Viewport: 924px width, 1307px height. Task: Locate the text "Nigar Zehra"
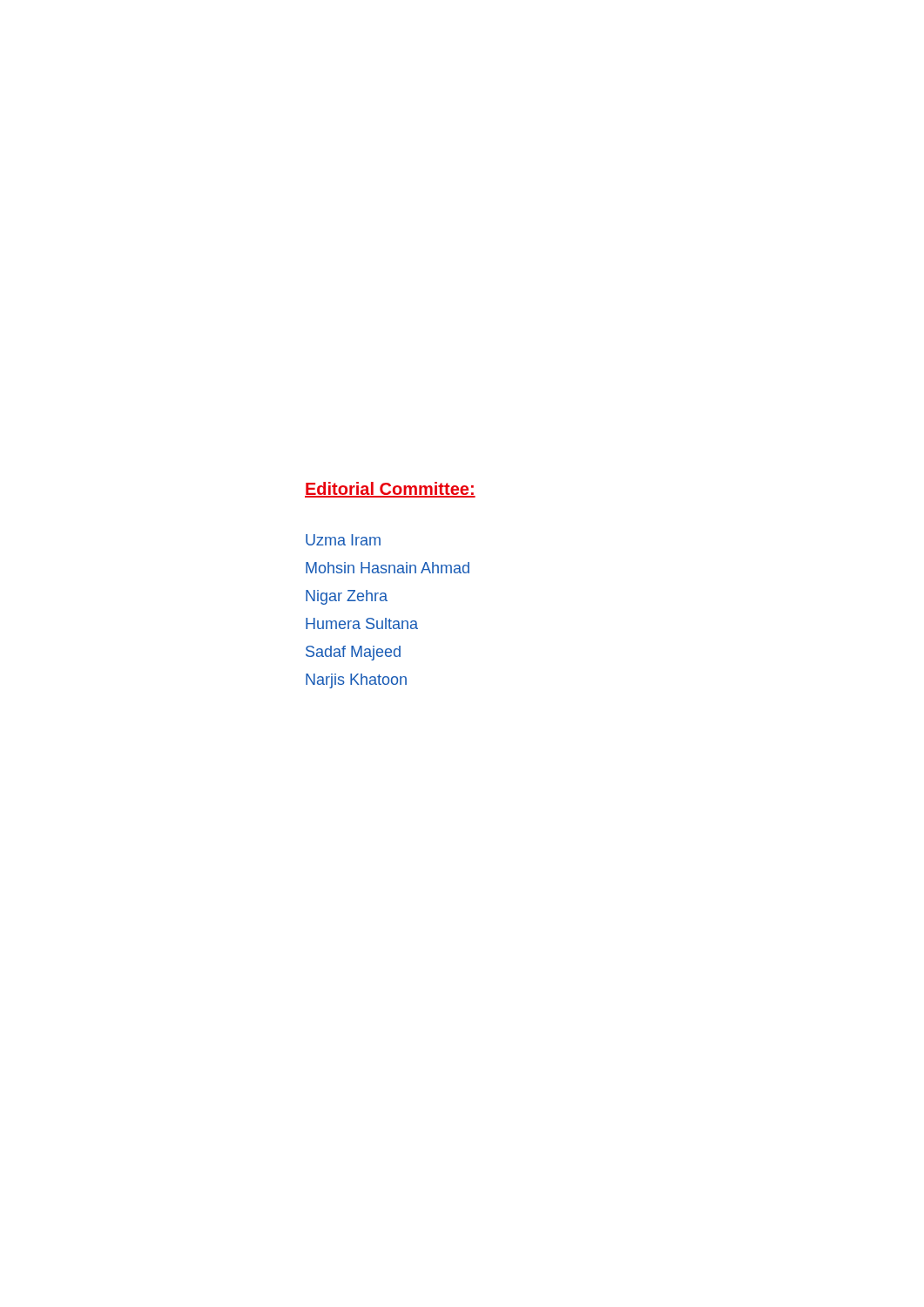[x=346, y=596]
